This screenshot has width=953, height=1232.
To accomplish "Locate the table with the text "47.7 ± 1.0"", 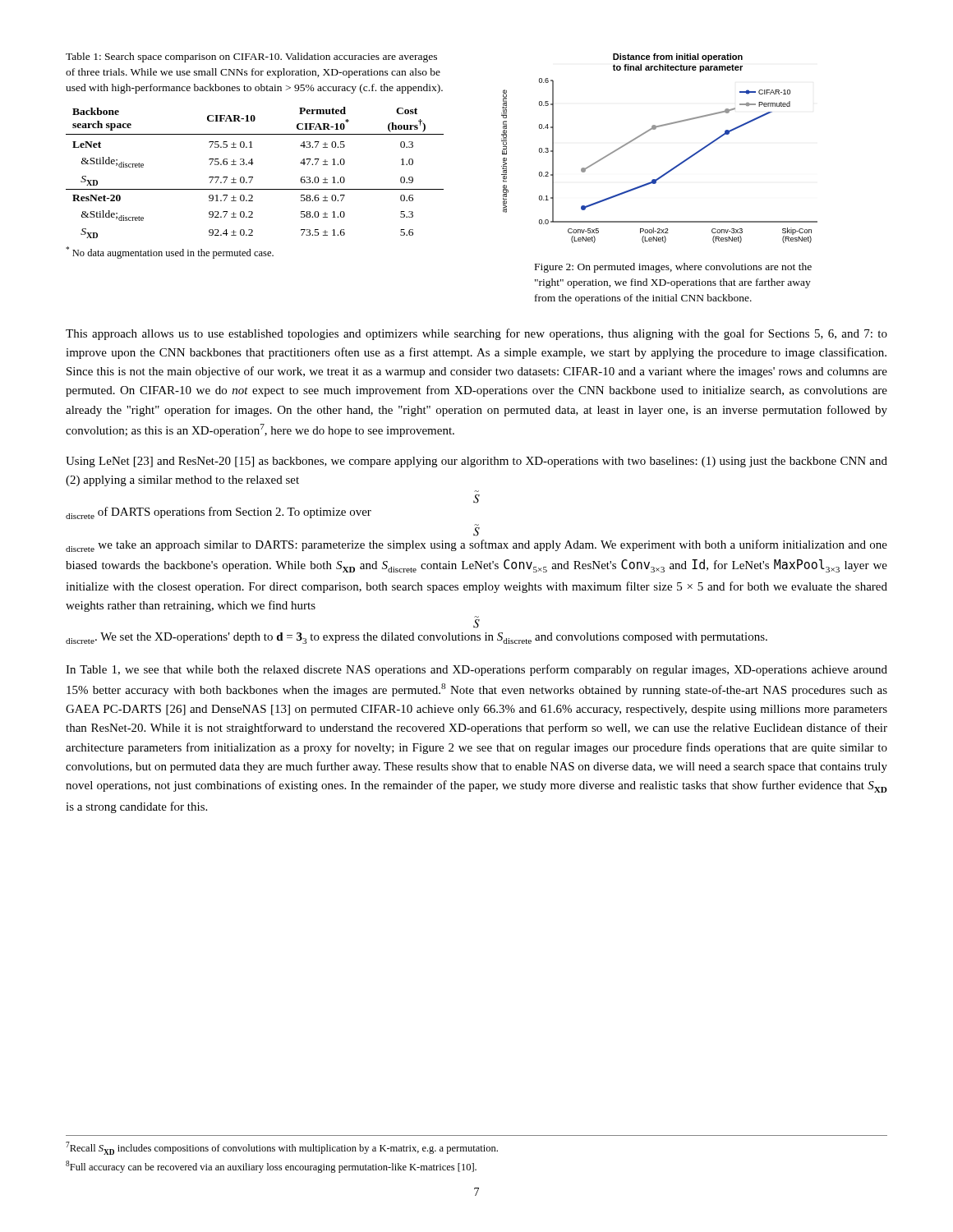I will (x=255, y=172).
